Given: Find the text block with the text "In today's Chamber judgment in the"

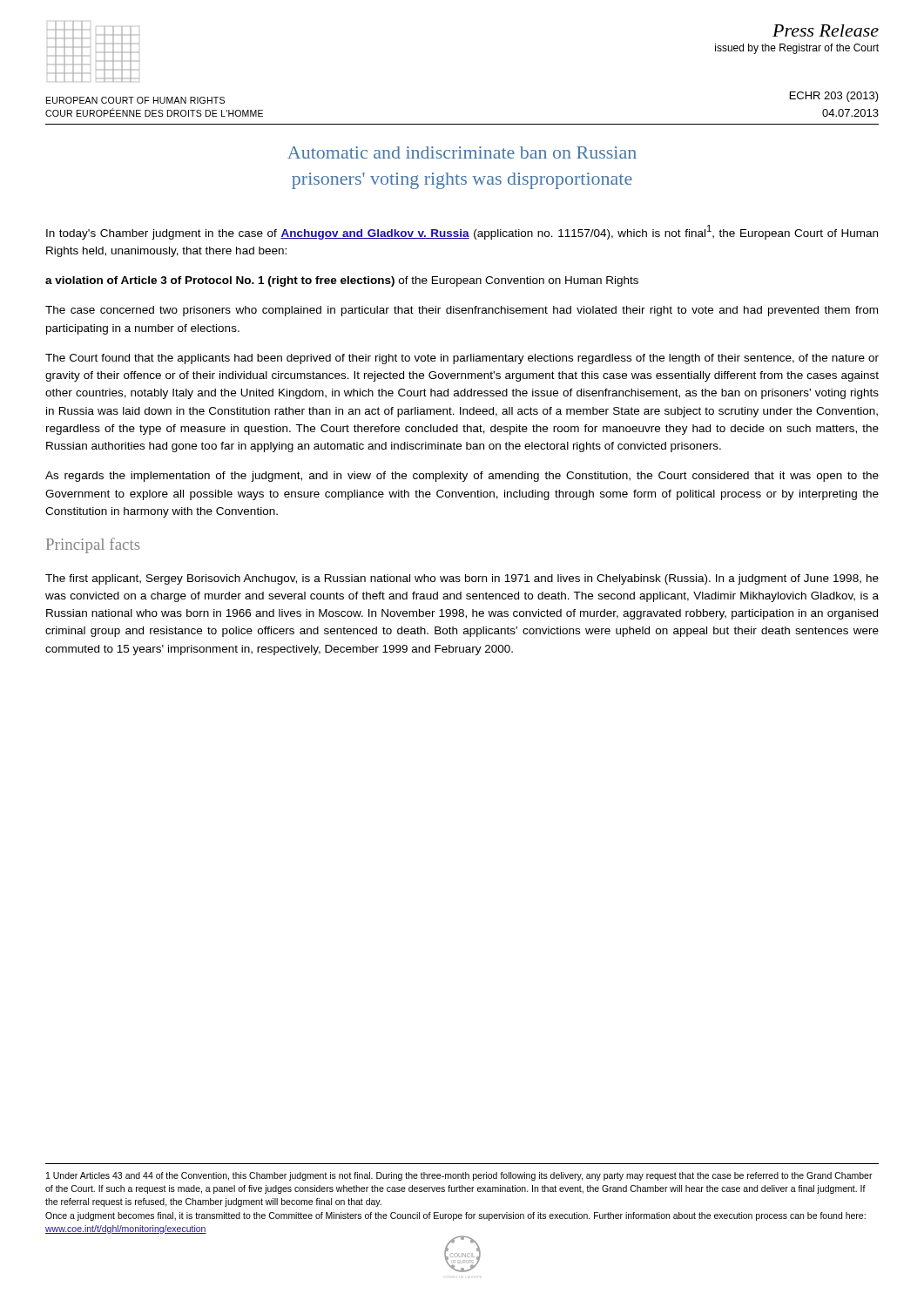Looking at the screenshot, I should click(x=462, y=240).
